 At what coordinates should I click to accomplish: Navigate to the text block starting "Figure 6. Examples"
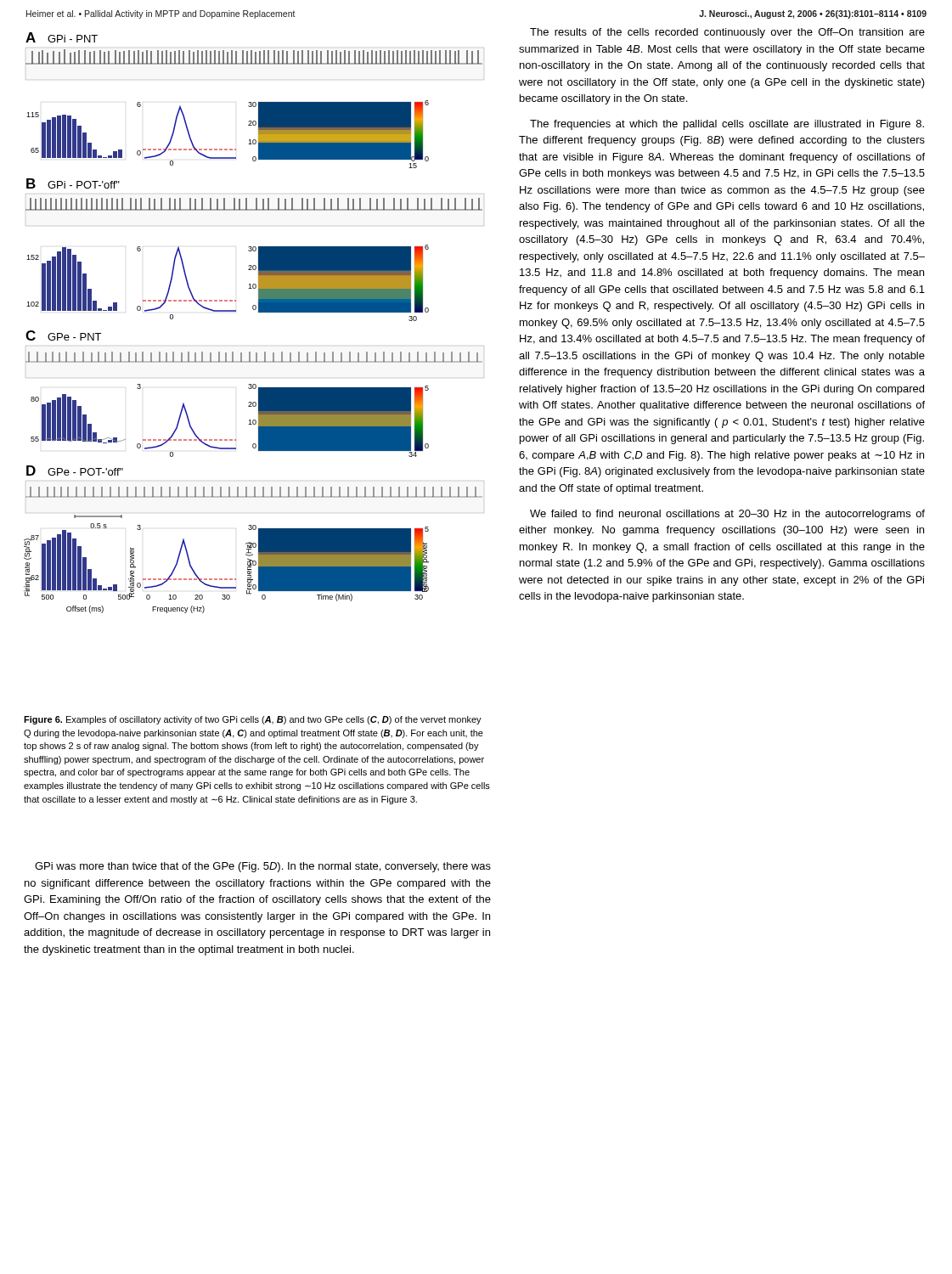(257, 759)
